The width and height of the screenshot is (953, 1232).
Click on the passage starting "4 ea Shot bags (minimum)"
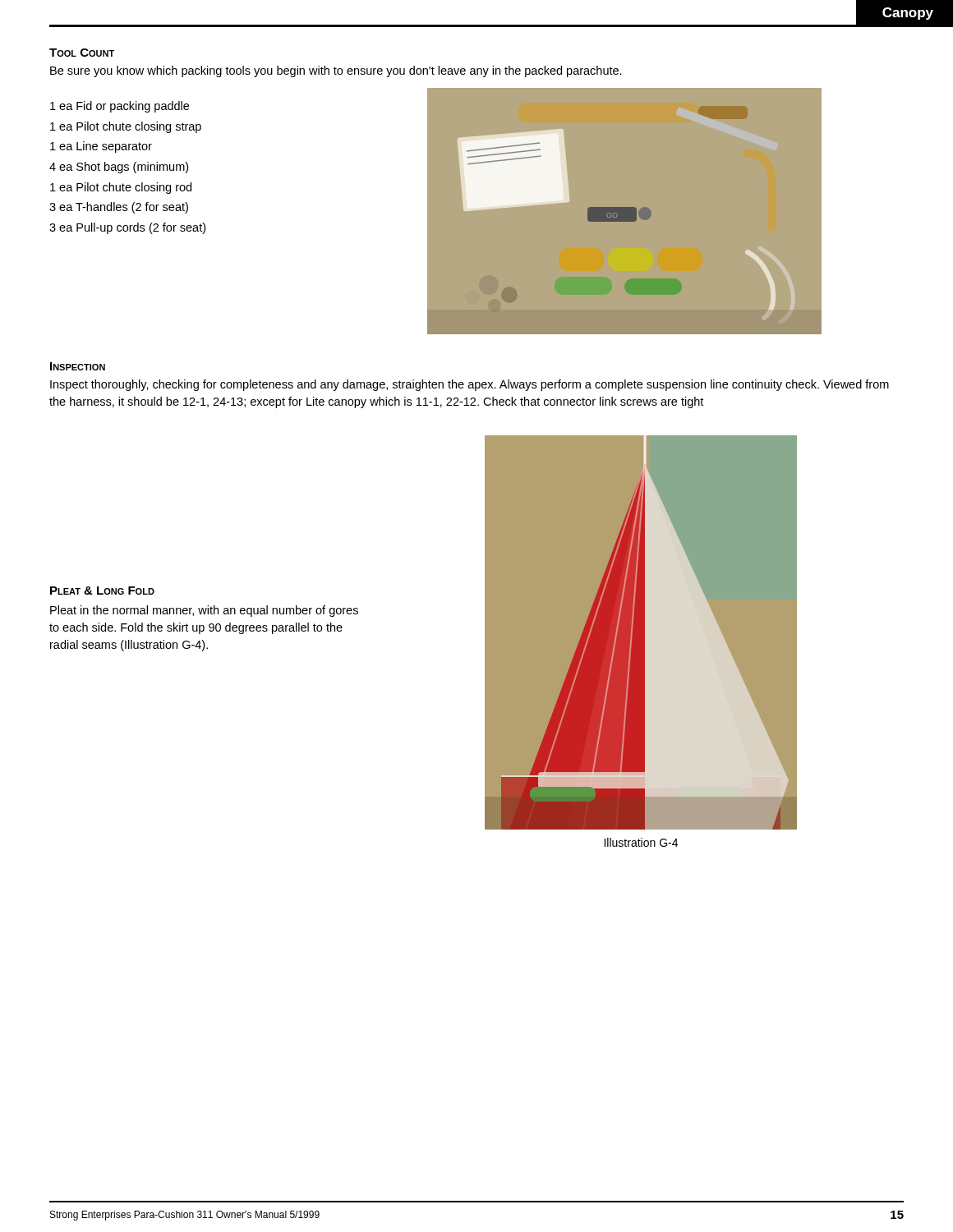click(119, 167)
